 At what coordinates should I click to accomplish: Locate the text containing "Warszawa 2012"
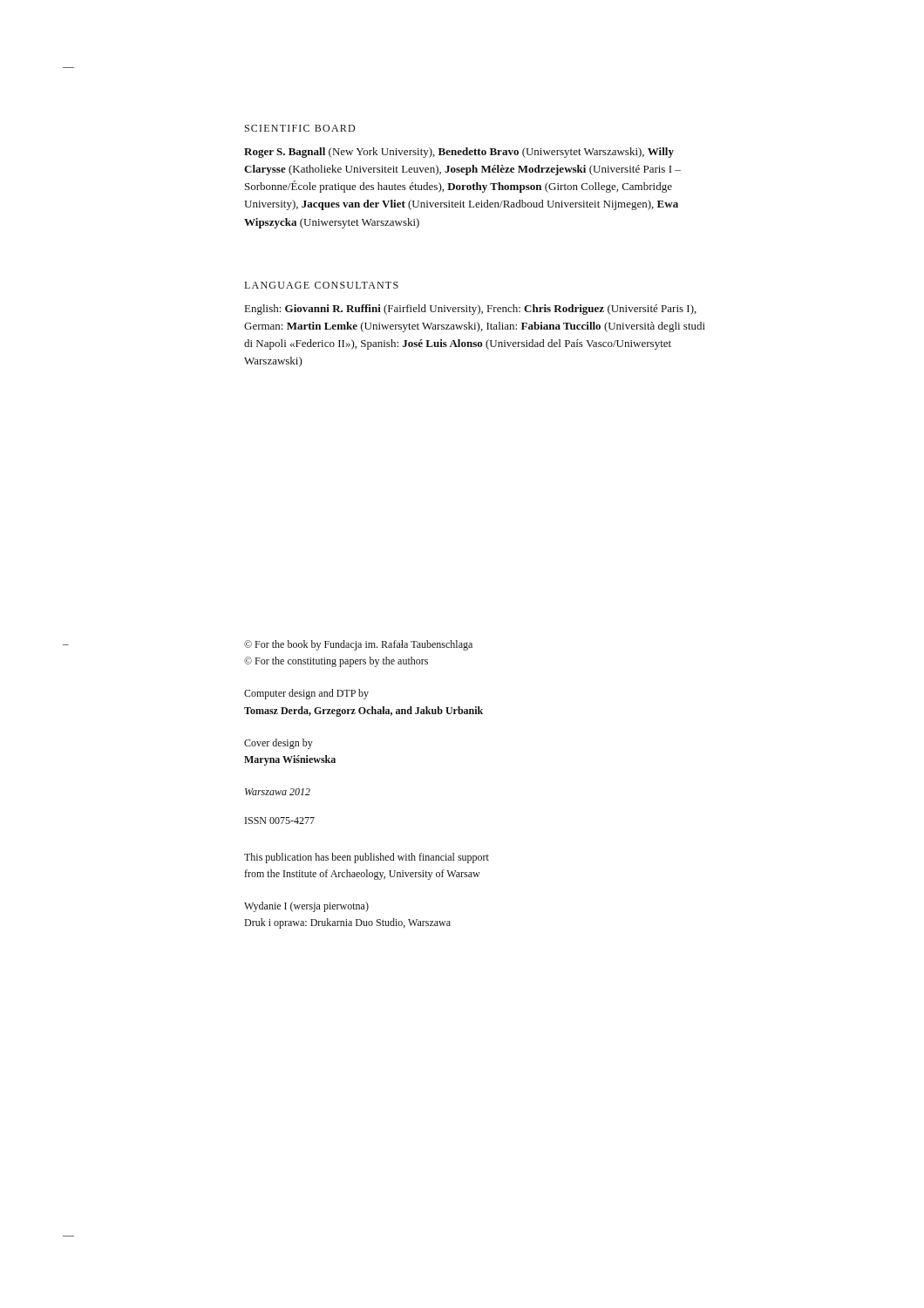pos(277,792)
